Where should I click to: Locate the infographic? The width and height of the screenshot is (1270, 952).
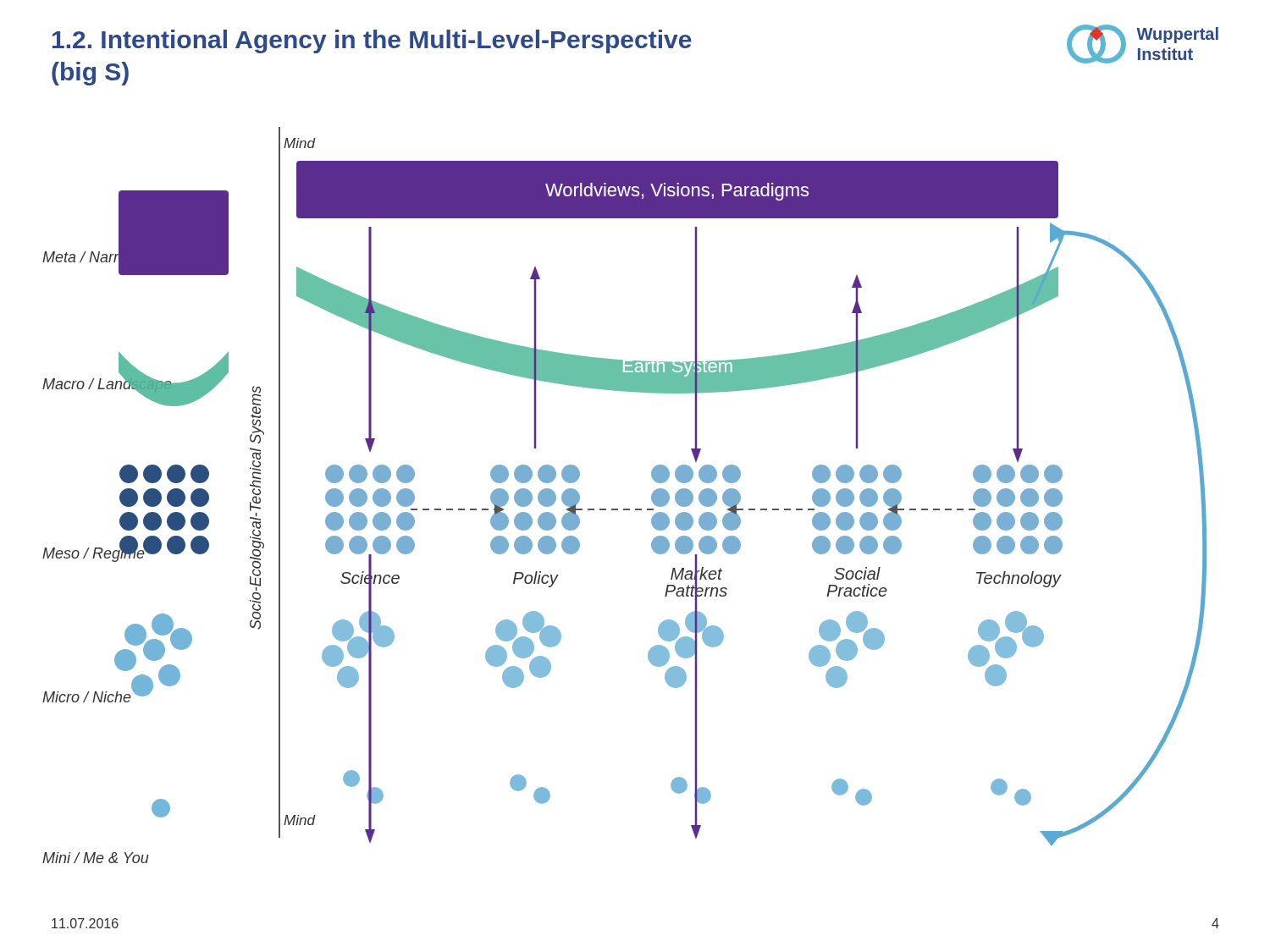click(635, 508)
